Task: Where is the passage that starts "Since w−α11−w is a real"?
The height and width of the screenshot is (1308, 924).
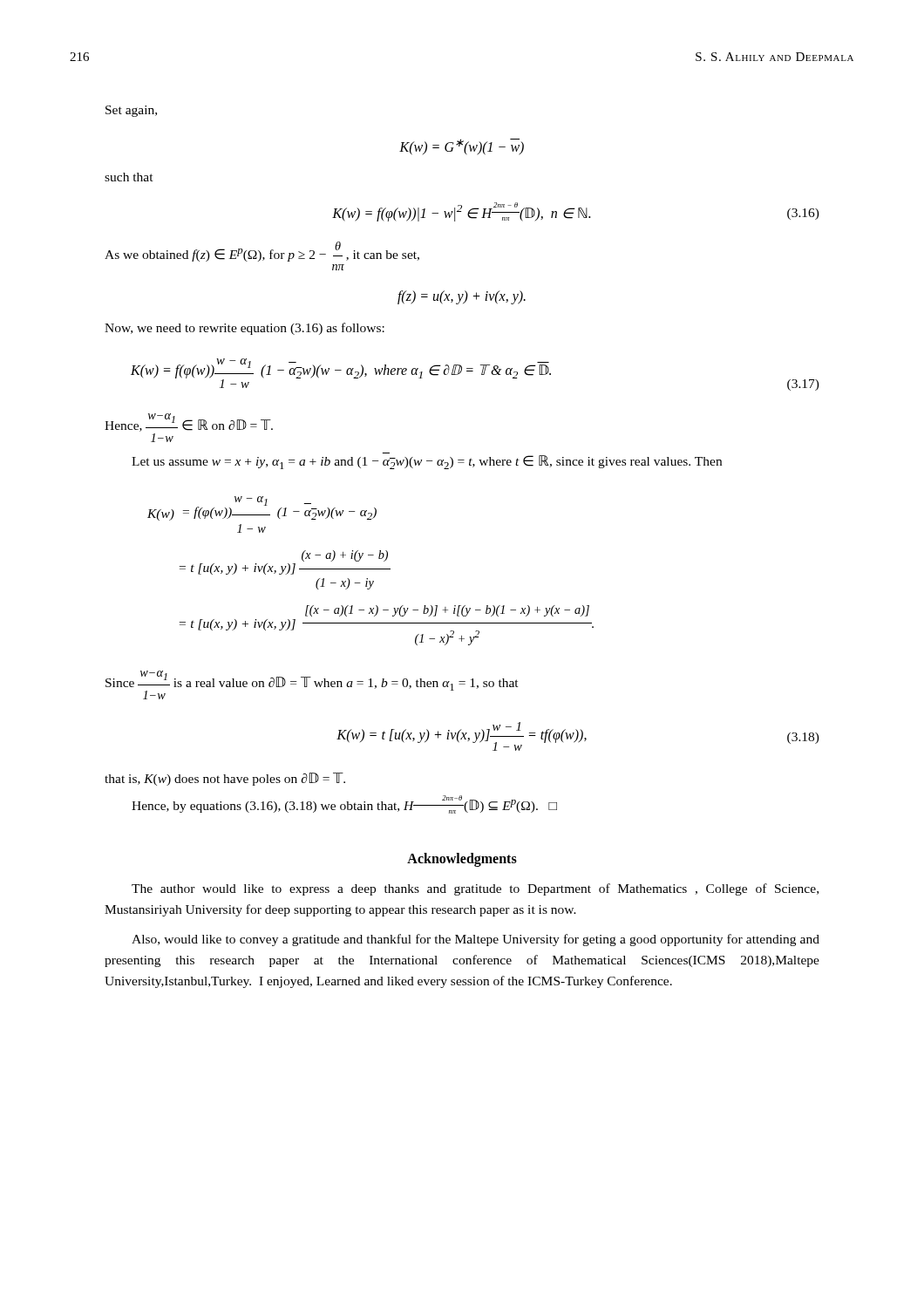Action: pyautogui.click(x=311, y=684)
